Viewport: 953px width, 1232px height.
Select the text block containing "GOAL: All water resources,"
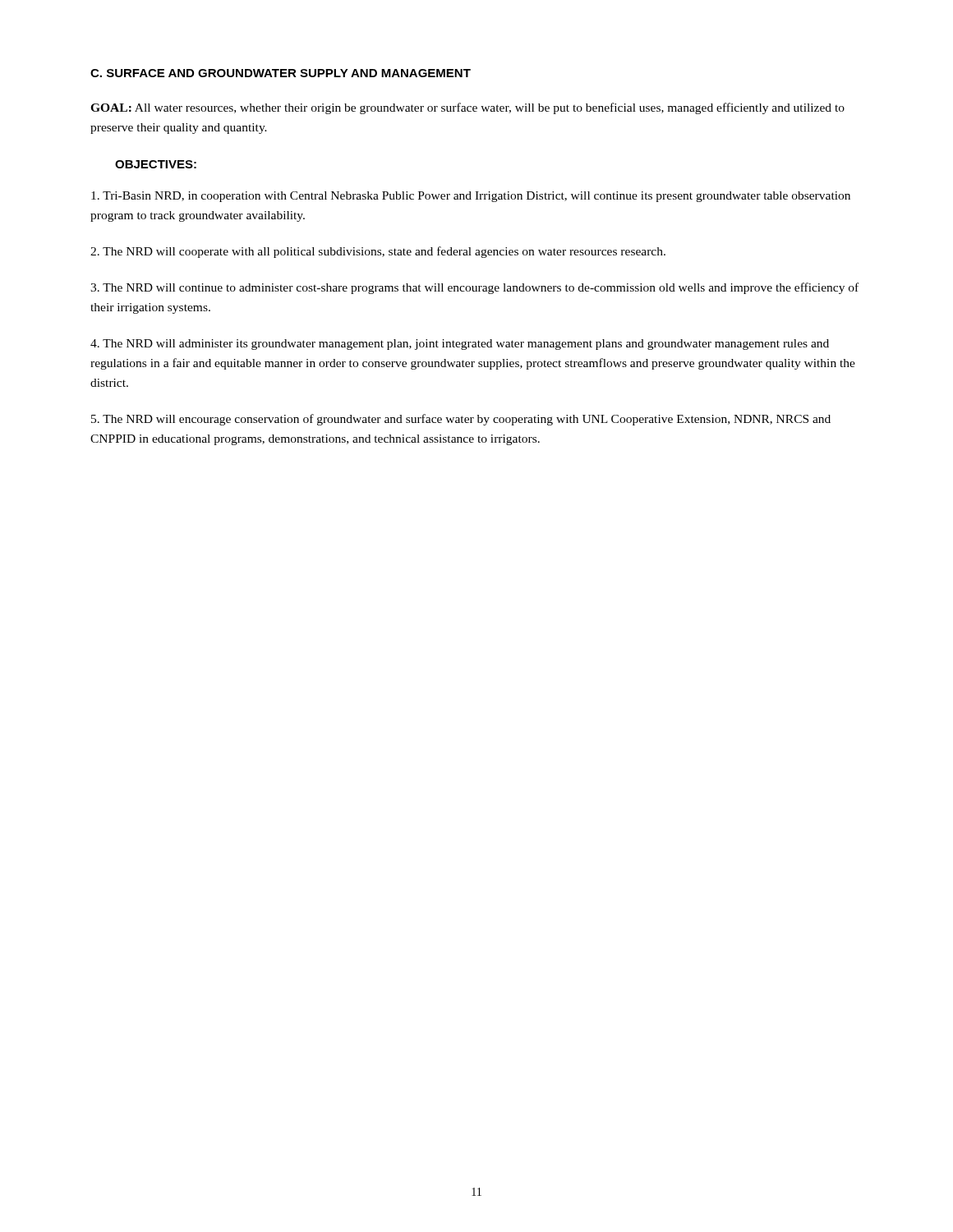coord(467,117)
